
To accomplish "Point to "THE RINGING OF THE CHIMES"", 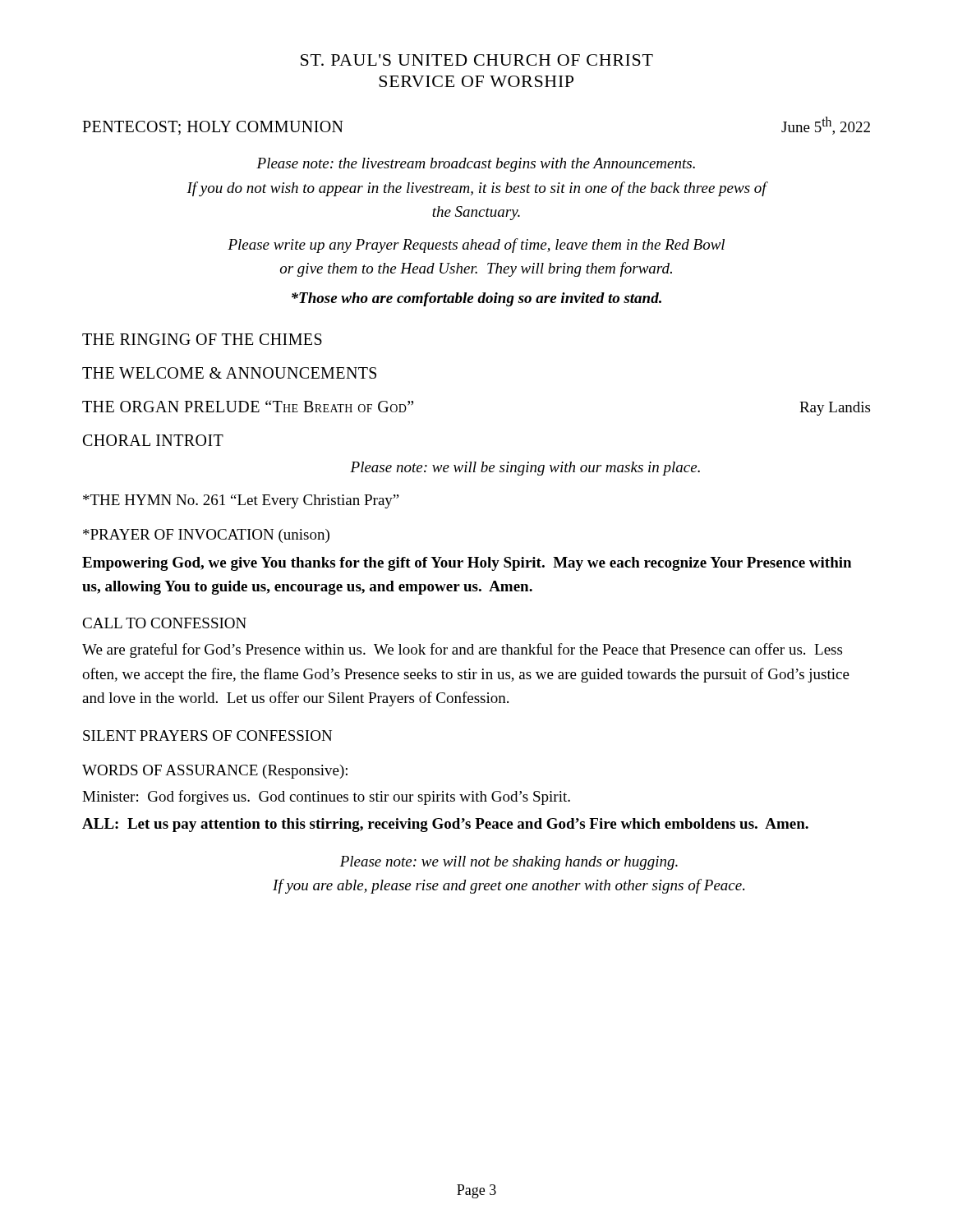I will [203, 339].
